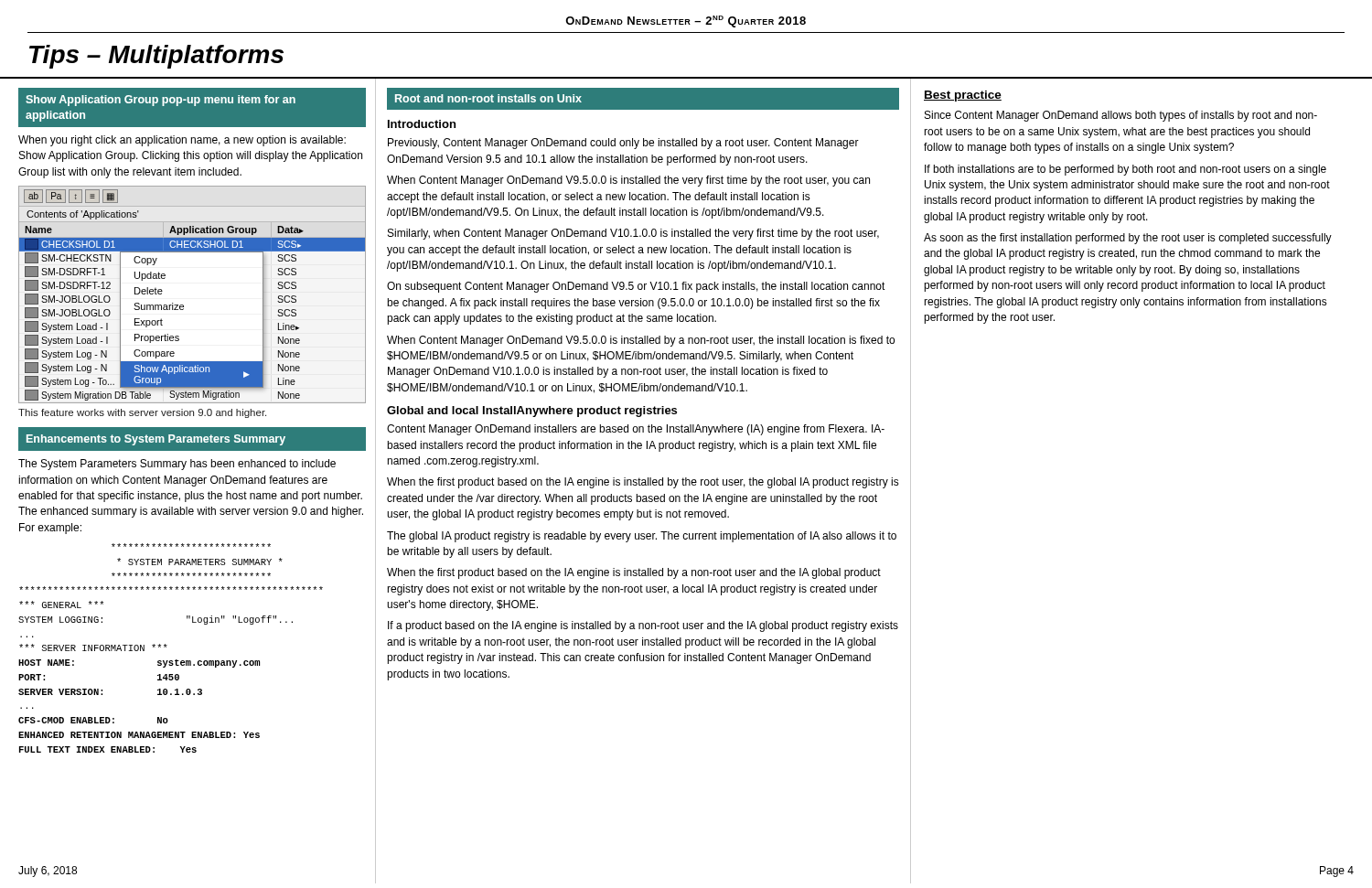1372x888 pixels.
Task: Select the text block with the text "* SYSTEM PARAMETERS SUMMARY"
Action: (171, 649)
